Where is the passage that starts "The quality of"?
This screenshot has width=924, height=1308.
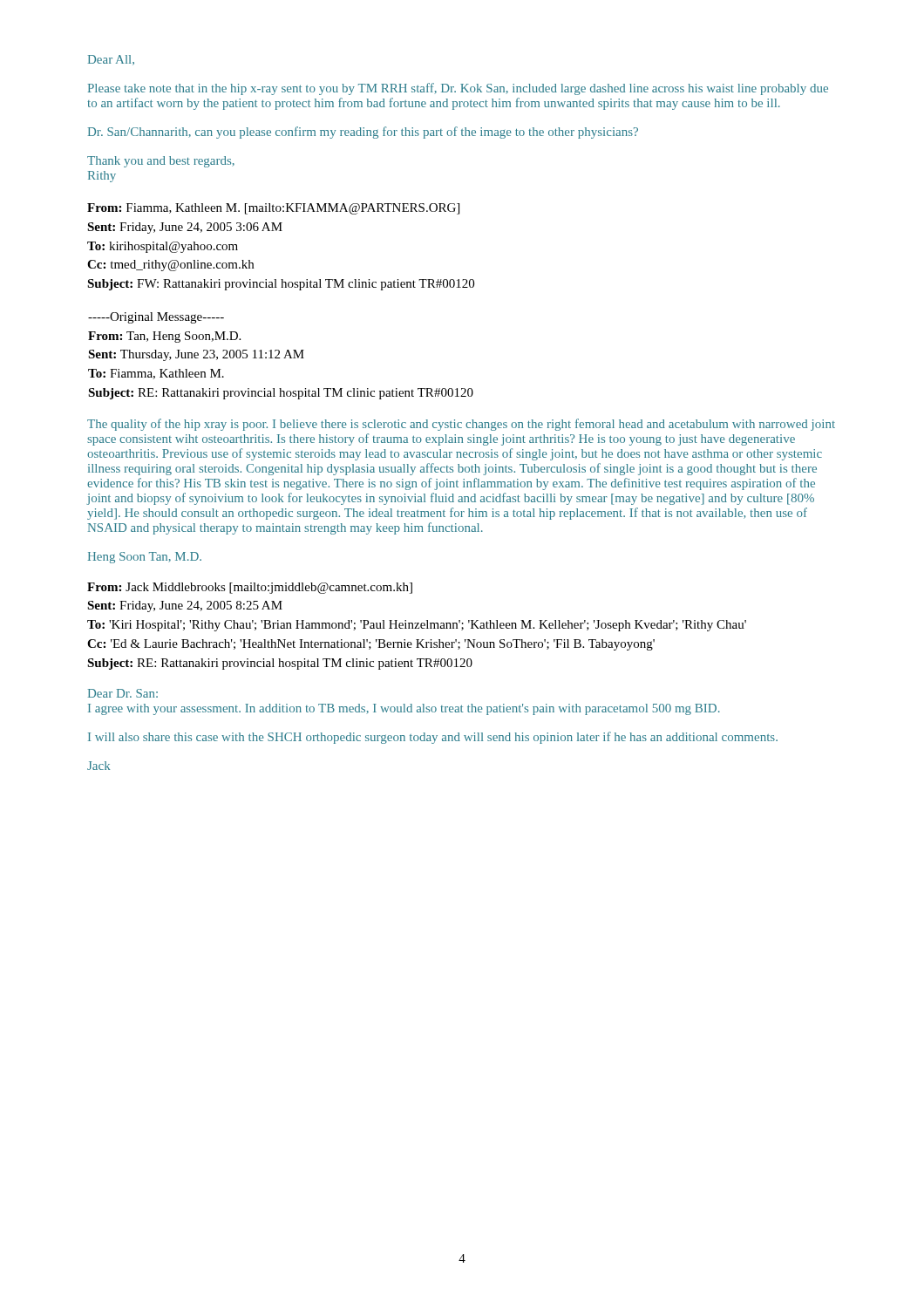pos(462,476)
